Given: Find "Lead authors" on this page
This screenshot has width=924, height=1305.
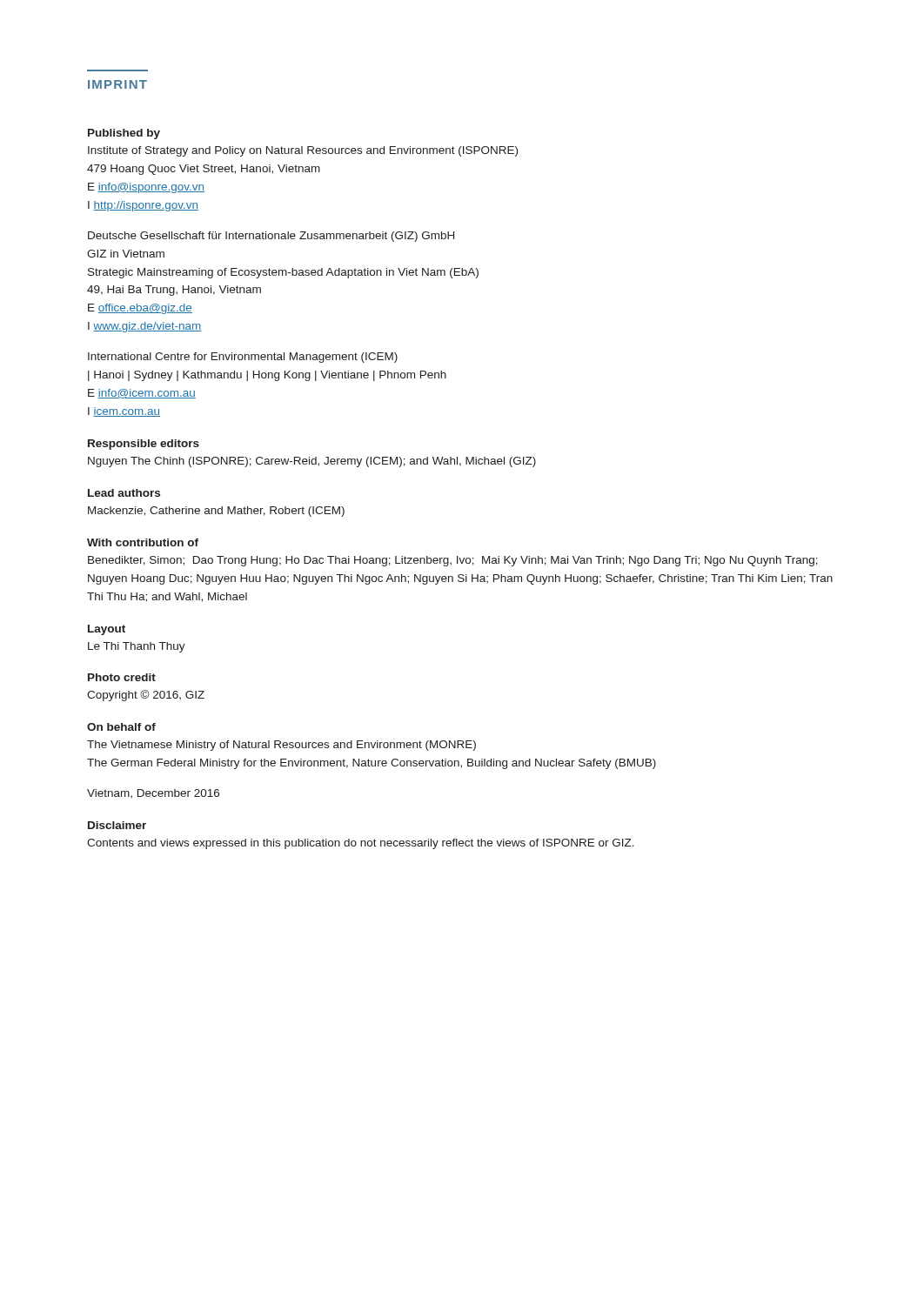Looking at the screenshot, I should (x=124, y=493).
